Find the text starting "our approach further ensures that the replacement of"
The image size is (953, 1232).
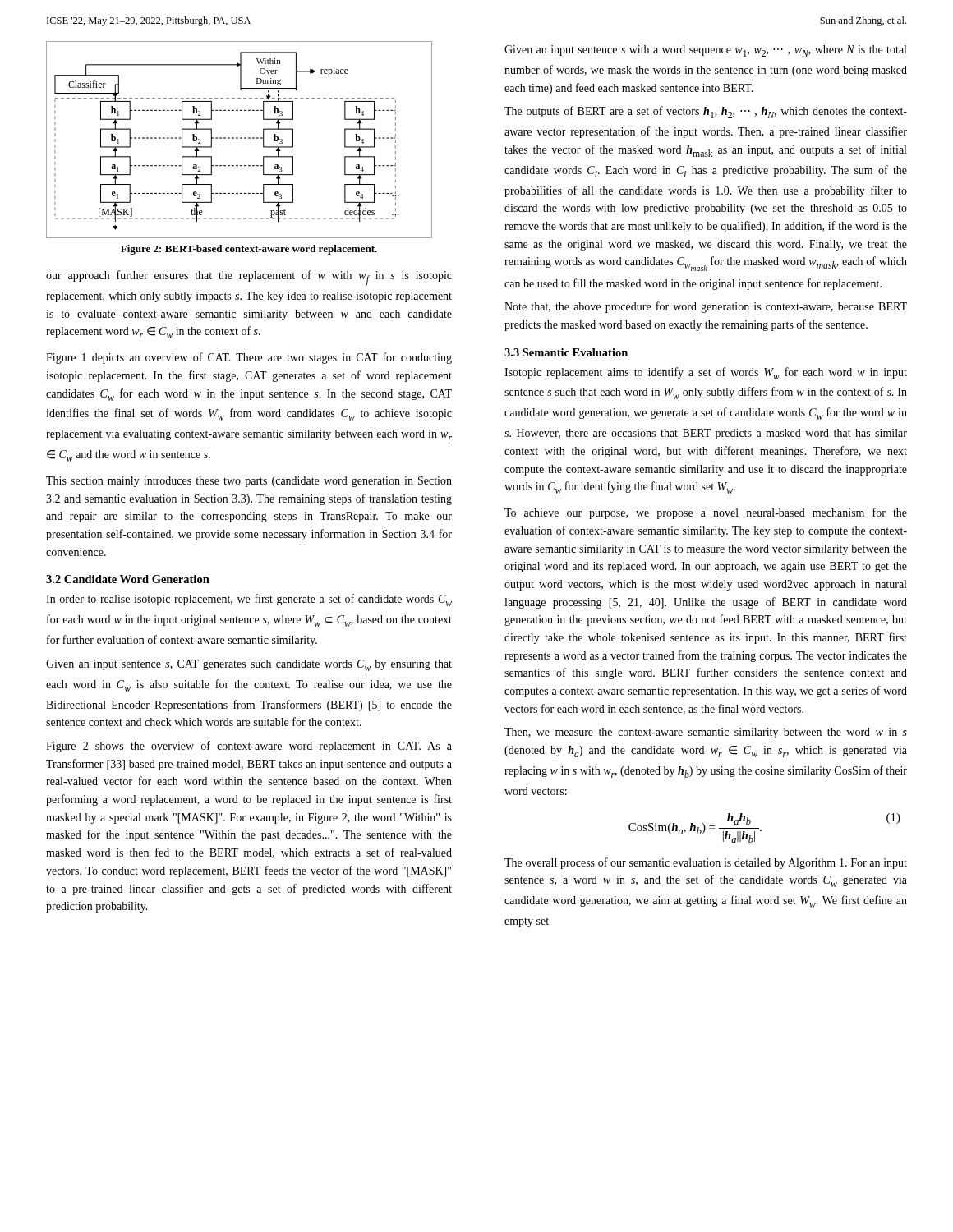click(x=249, y=305)
